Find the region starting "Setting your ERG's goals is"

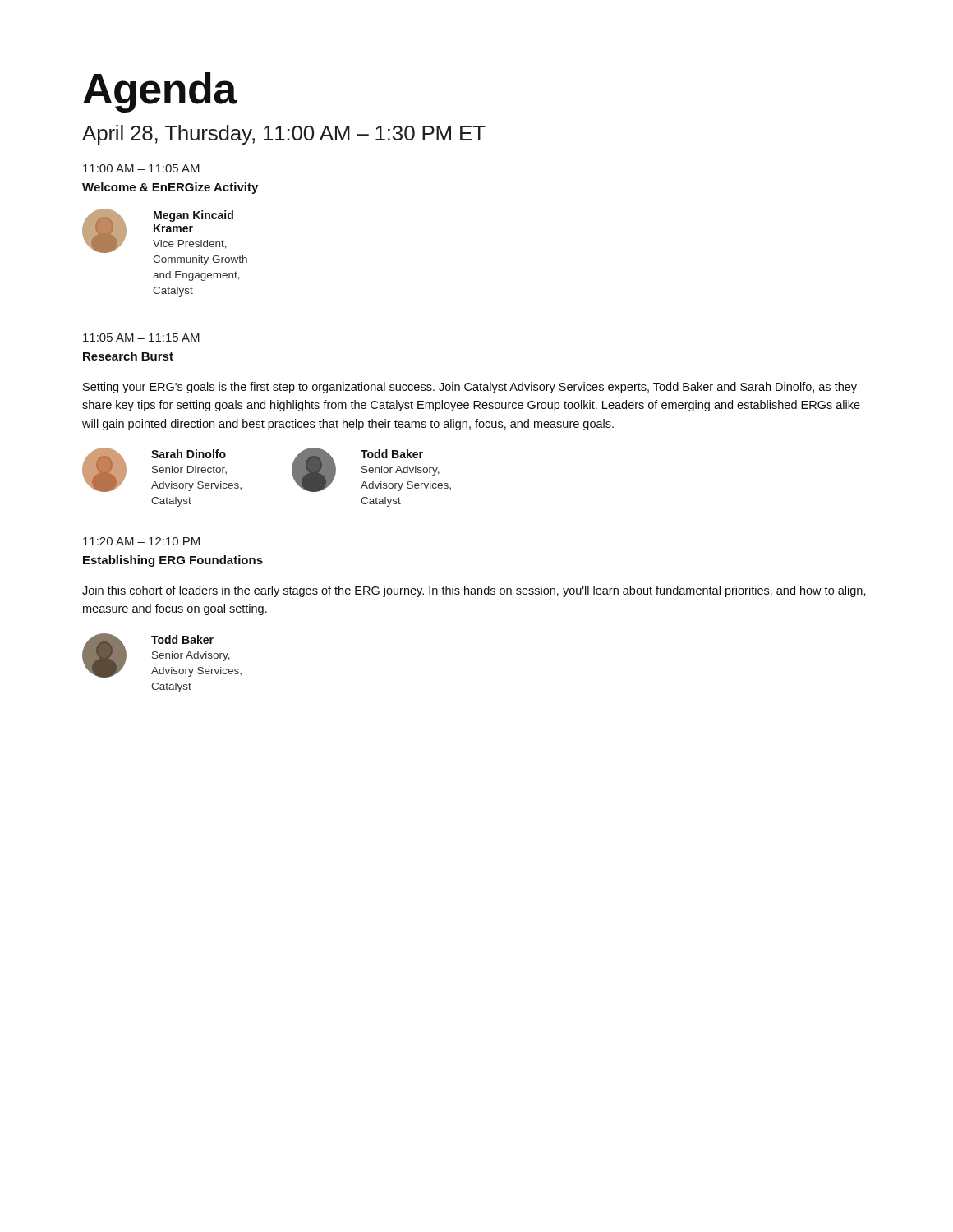[471, 405]
